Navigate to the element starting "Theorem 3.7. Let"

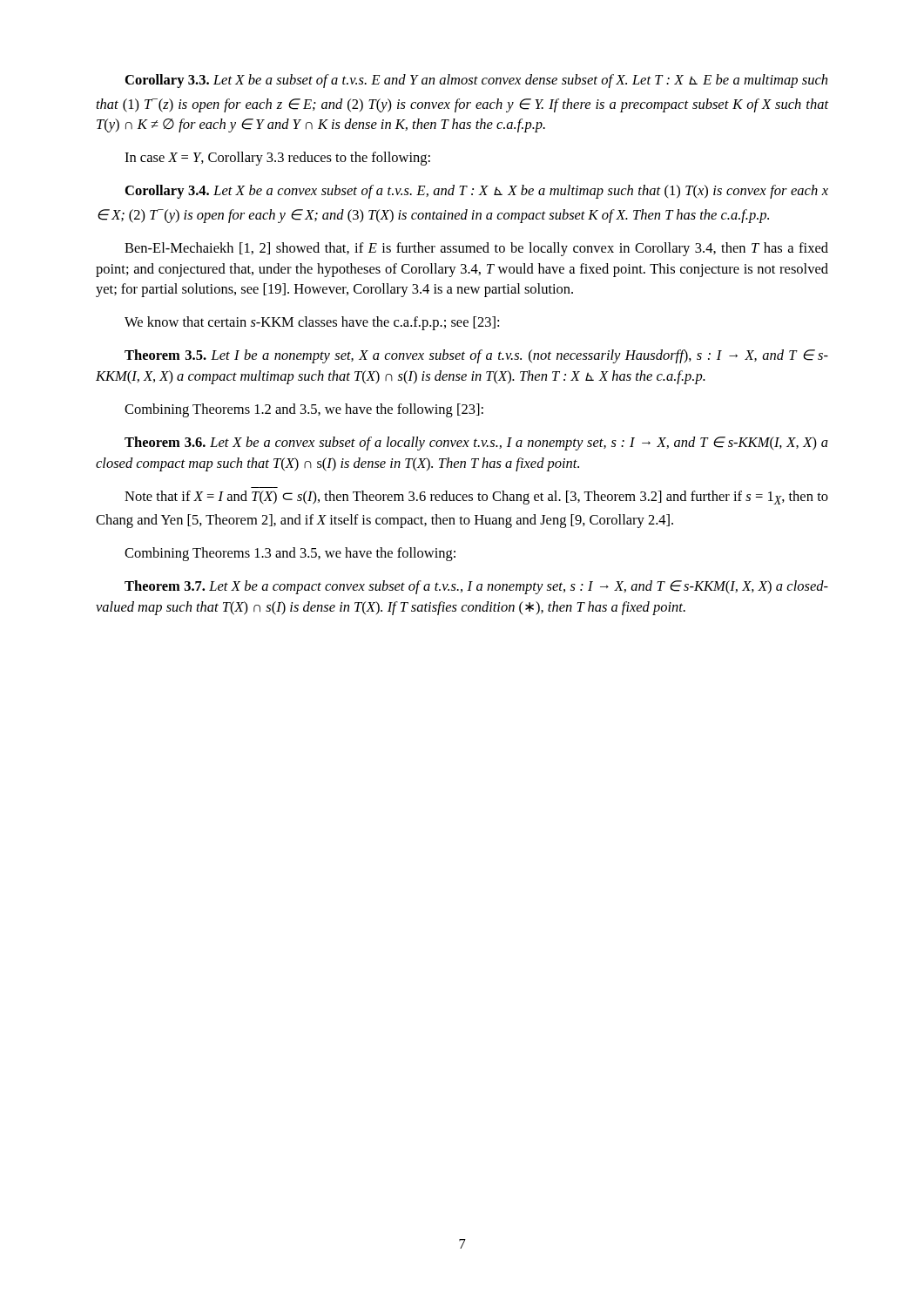462,596
